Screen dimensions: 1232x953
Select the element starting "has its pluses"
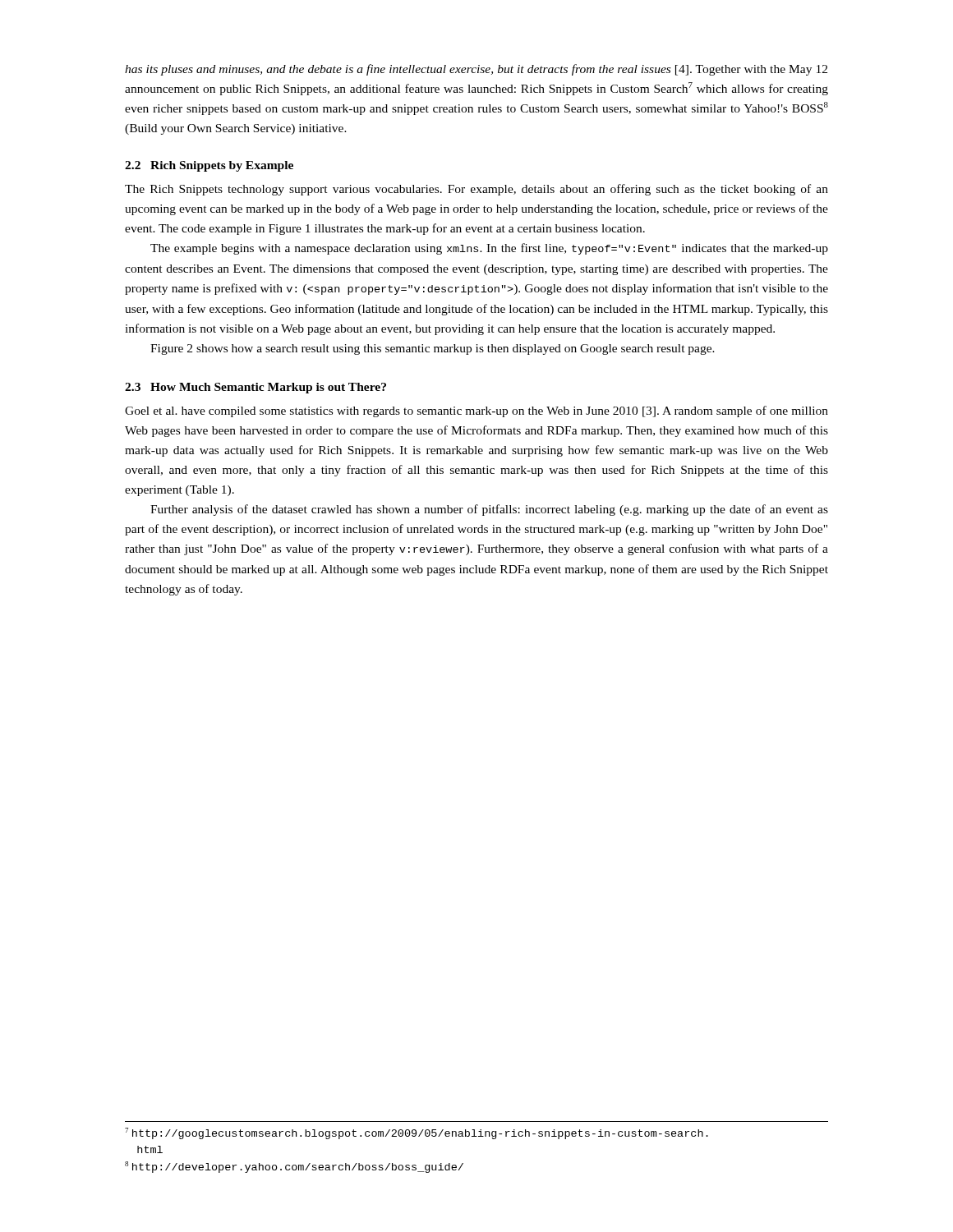(476, 99)
